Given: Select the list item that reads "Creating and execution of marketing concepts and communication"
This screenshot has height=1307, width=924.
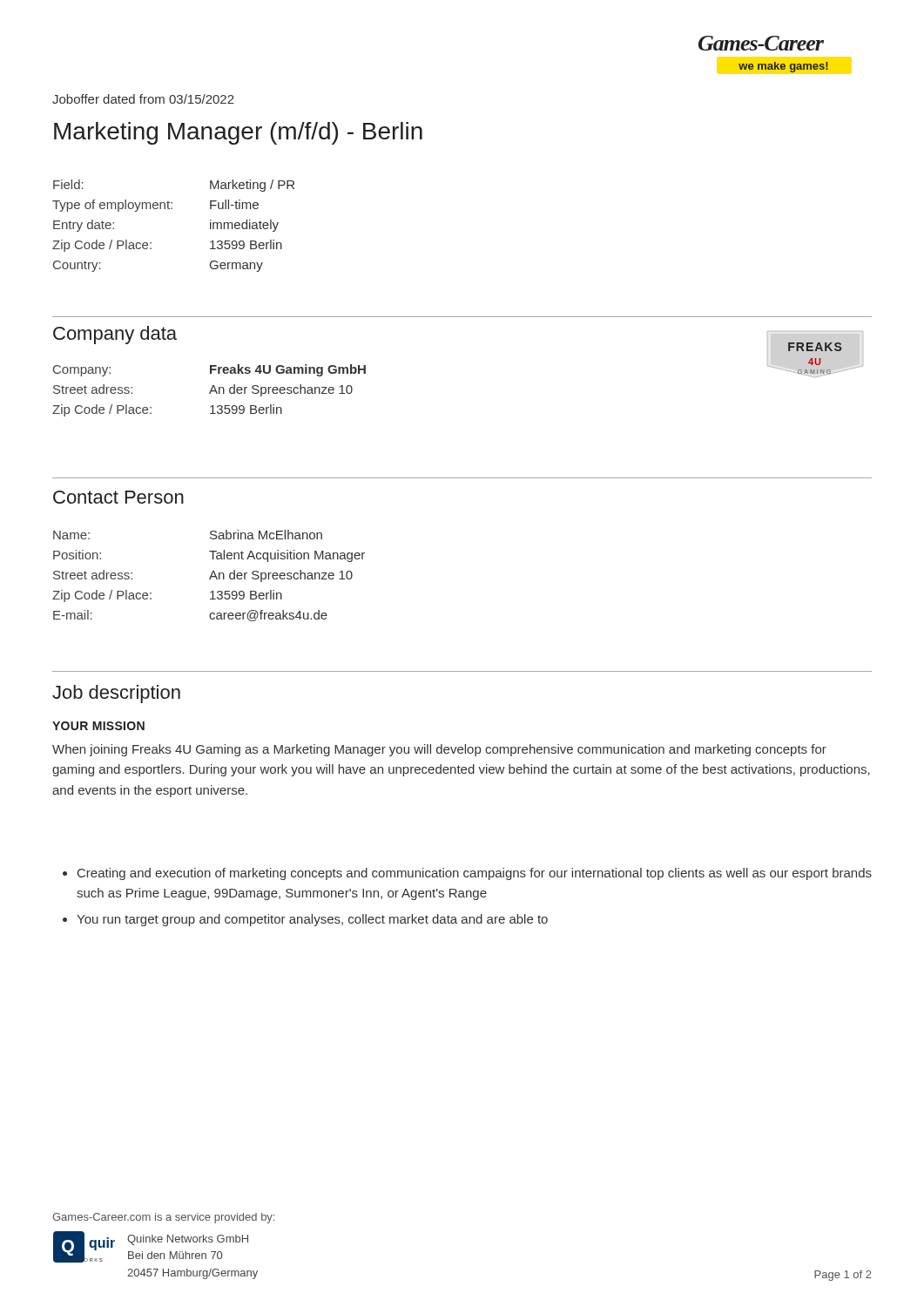Looking at the screenshot, I should pyautogui.click(x=474, y=883).
